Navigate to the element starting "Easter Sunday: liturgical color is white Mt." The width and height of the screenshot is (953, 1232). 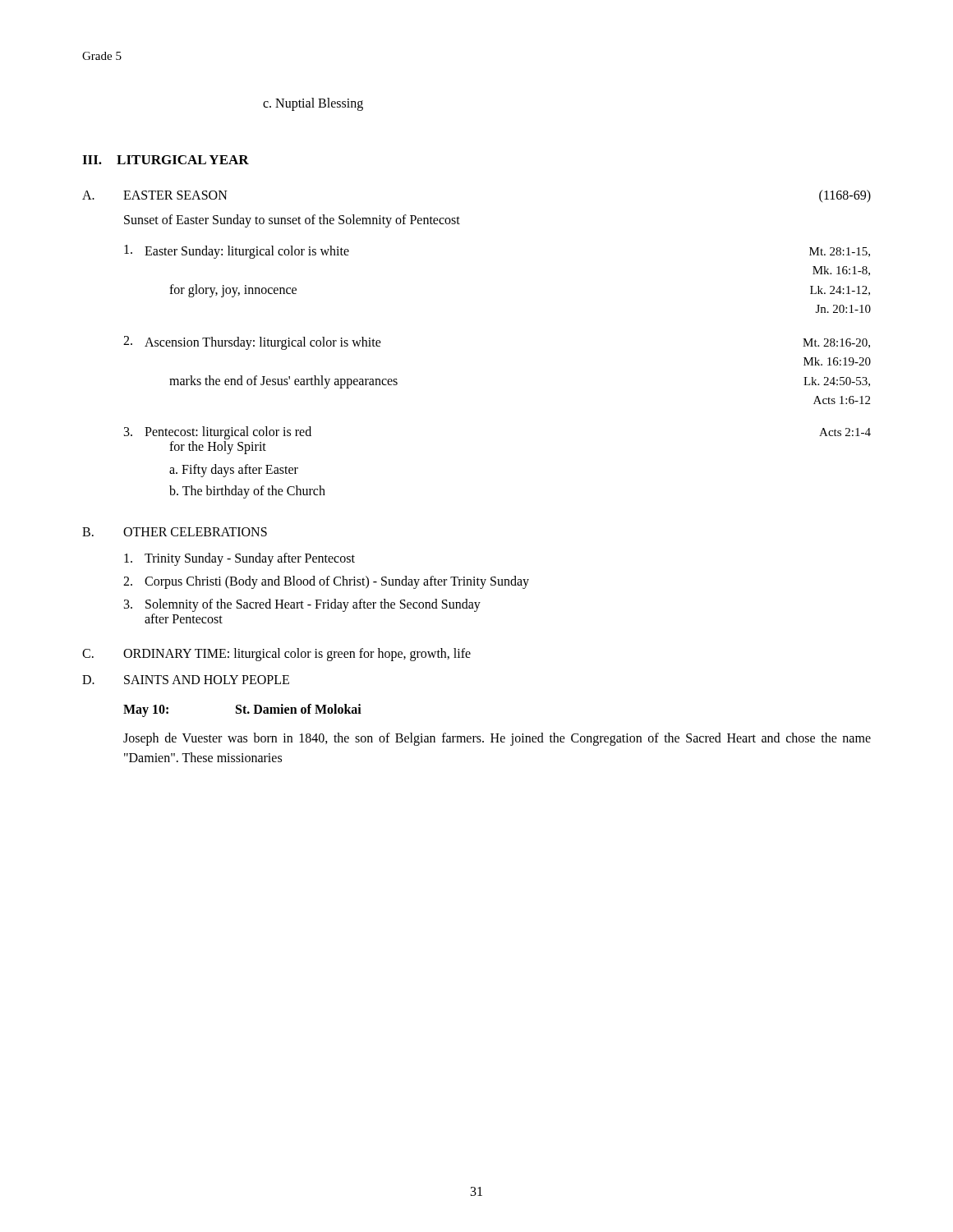pyautogui.click(x=243, y=252)
